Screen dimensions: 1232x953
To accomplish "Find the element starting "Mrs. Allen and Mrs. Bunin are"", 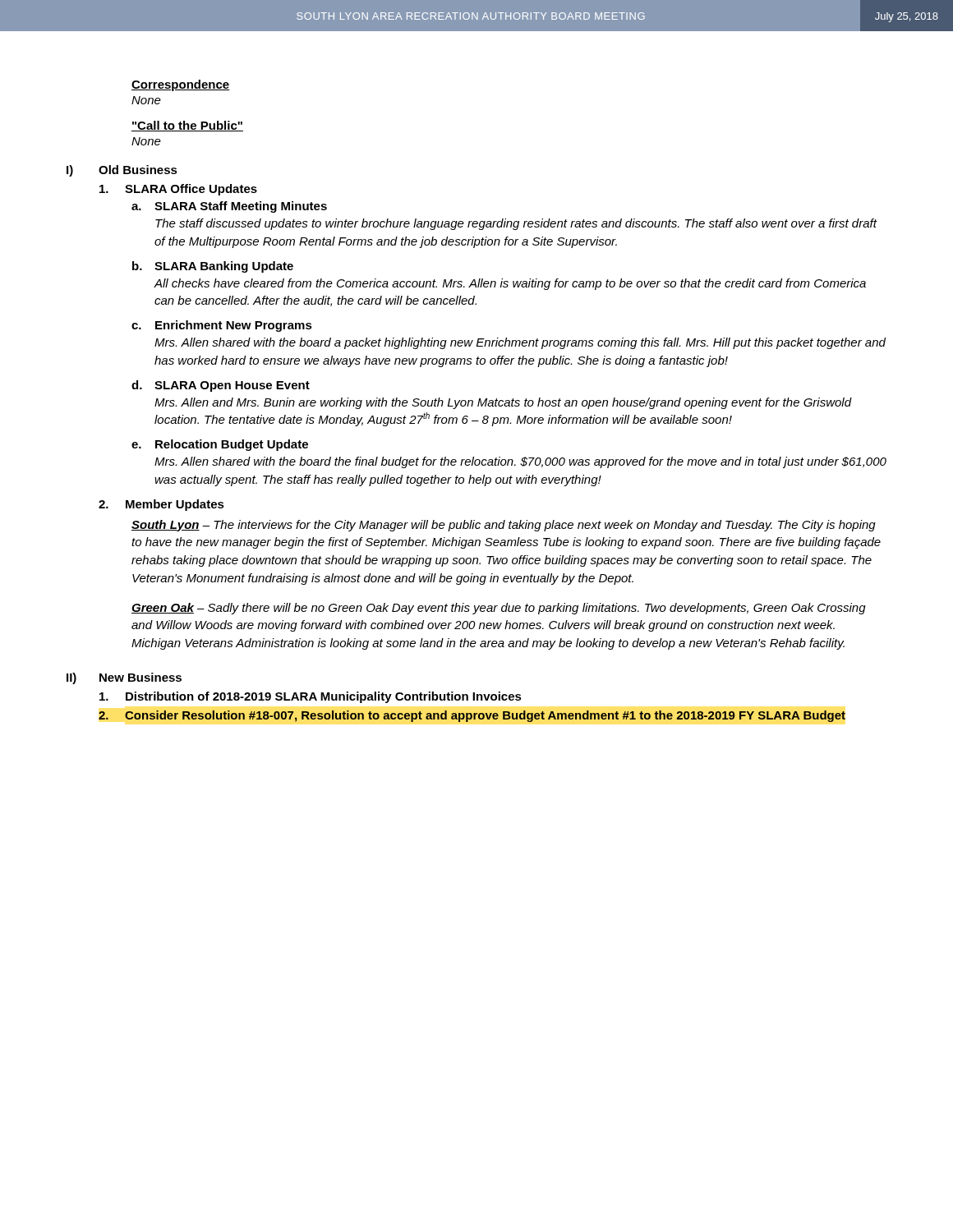I will [503, 411].
